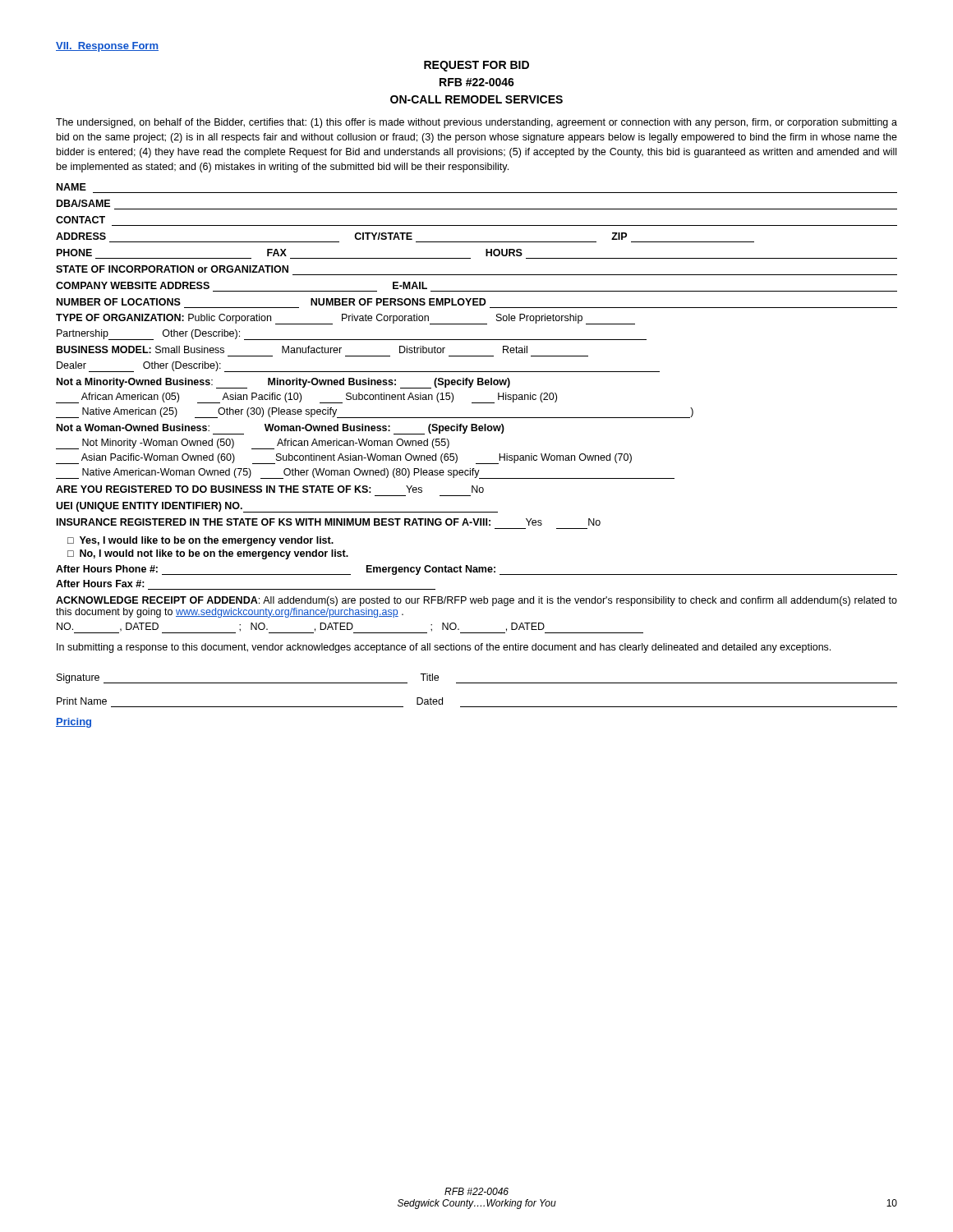
Task: Find the block on this page that starts "□ Yes, I would like to be"
Action: point(476,562)
